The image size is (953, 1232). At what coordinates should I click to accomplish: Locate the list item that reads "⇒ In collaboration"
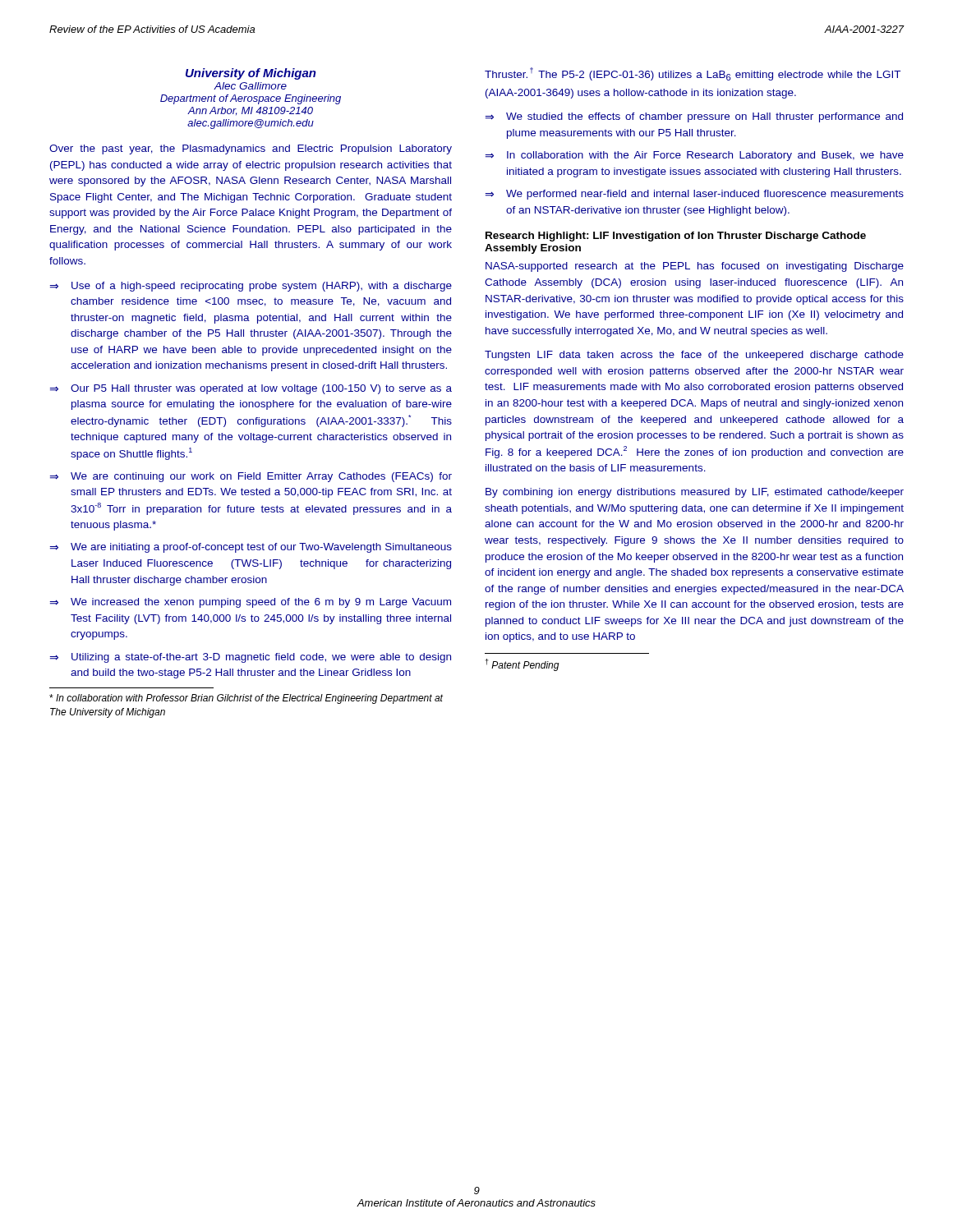694,163
